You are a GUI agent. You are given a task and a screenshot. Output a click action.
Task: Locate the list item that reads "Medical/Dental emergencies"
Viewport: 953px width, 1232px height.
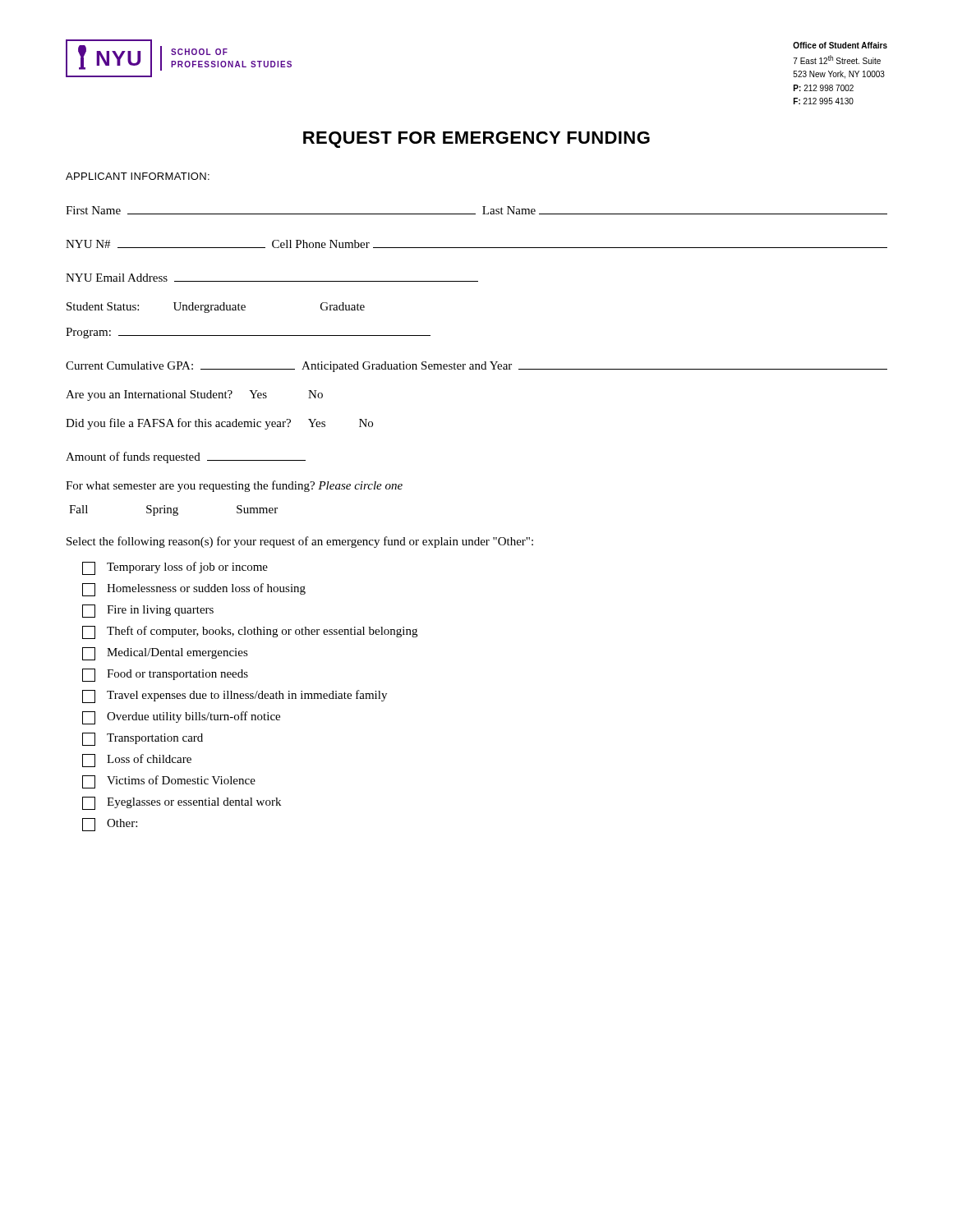[x=165, y=653]
